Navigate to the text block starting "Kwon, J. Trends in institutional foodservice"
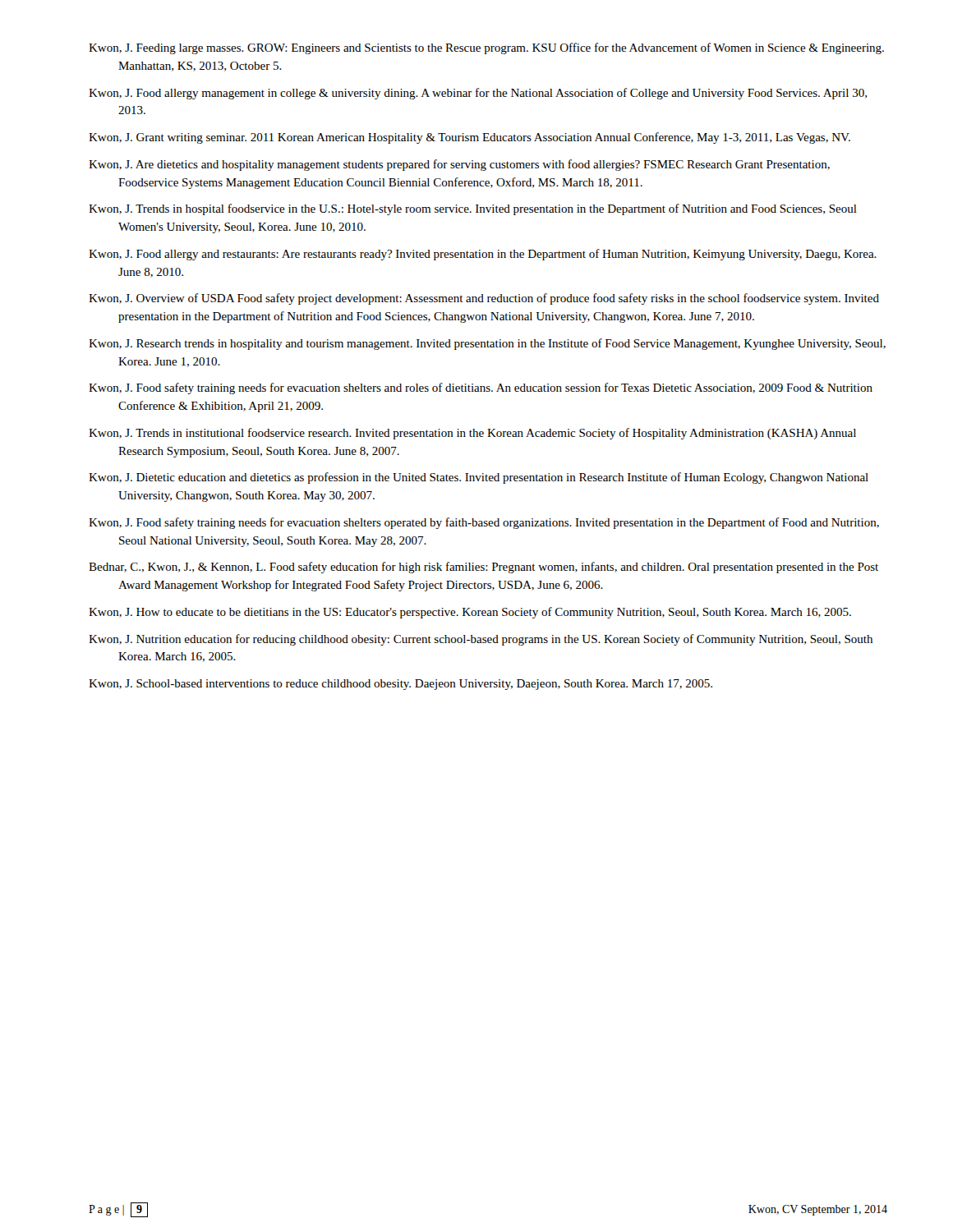The image size is (953, 1232). click(488, 442)
